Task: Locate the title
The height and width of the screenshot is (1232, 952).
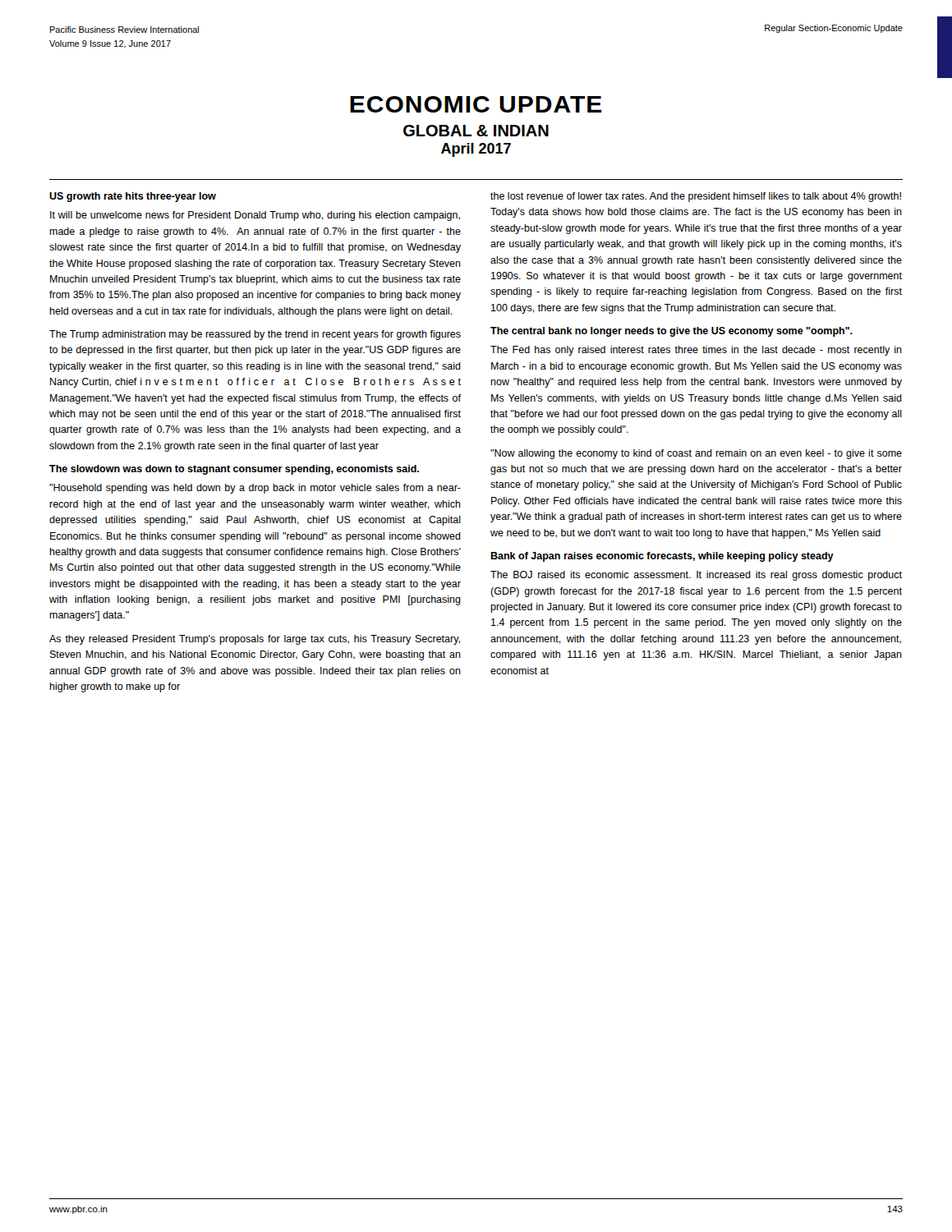Action: coord(476,104)
